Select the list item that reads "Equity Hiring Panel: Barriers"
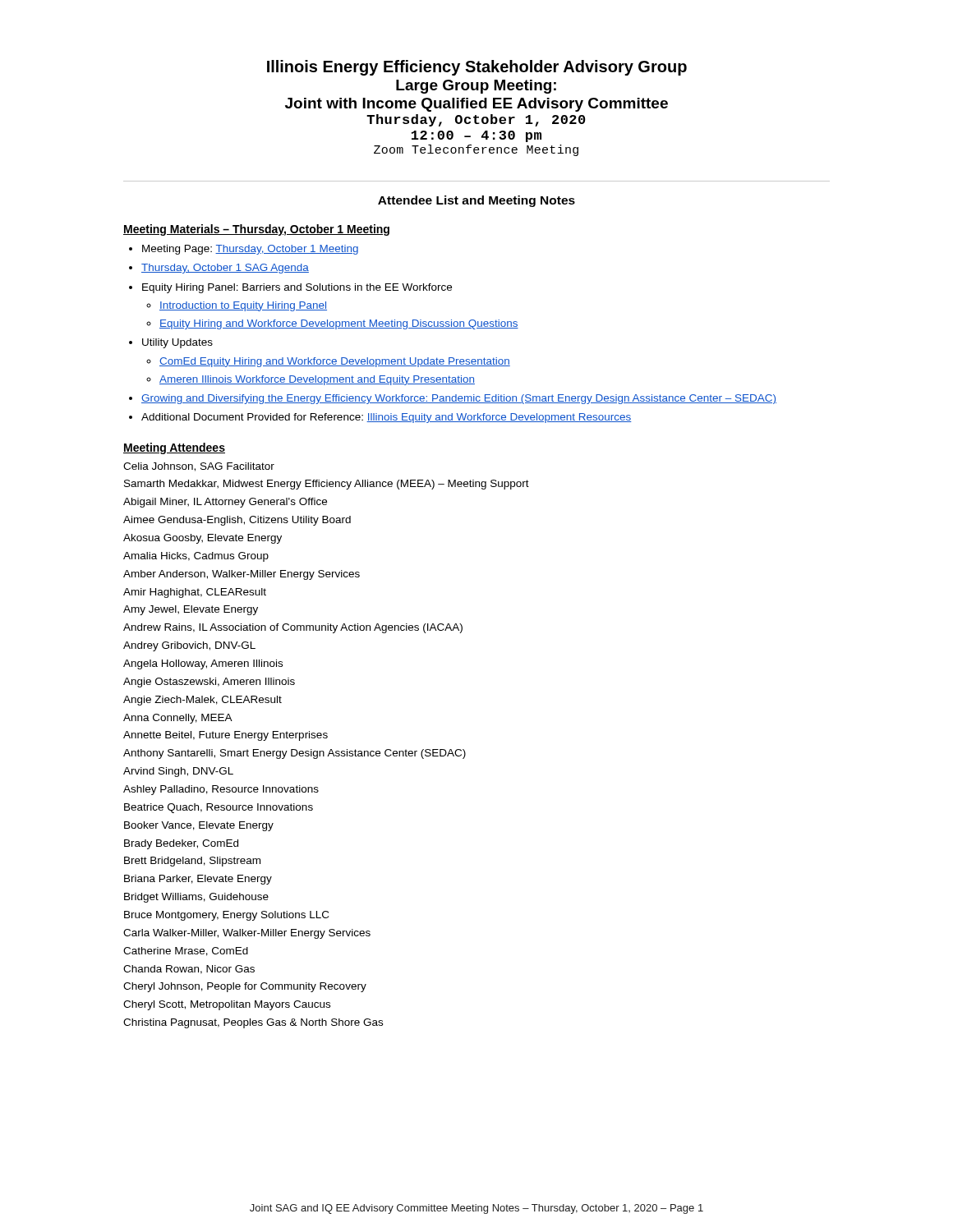This screenshot has height=1232, width=953. (x=297, y=288)
